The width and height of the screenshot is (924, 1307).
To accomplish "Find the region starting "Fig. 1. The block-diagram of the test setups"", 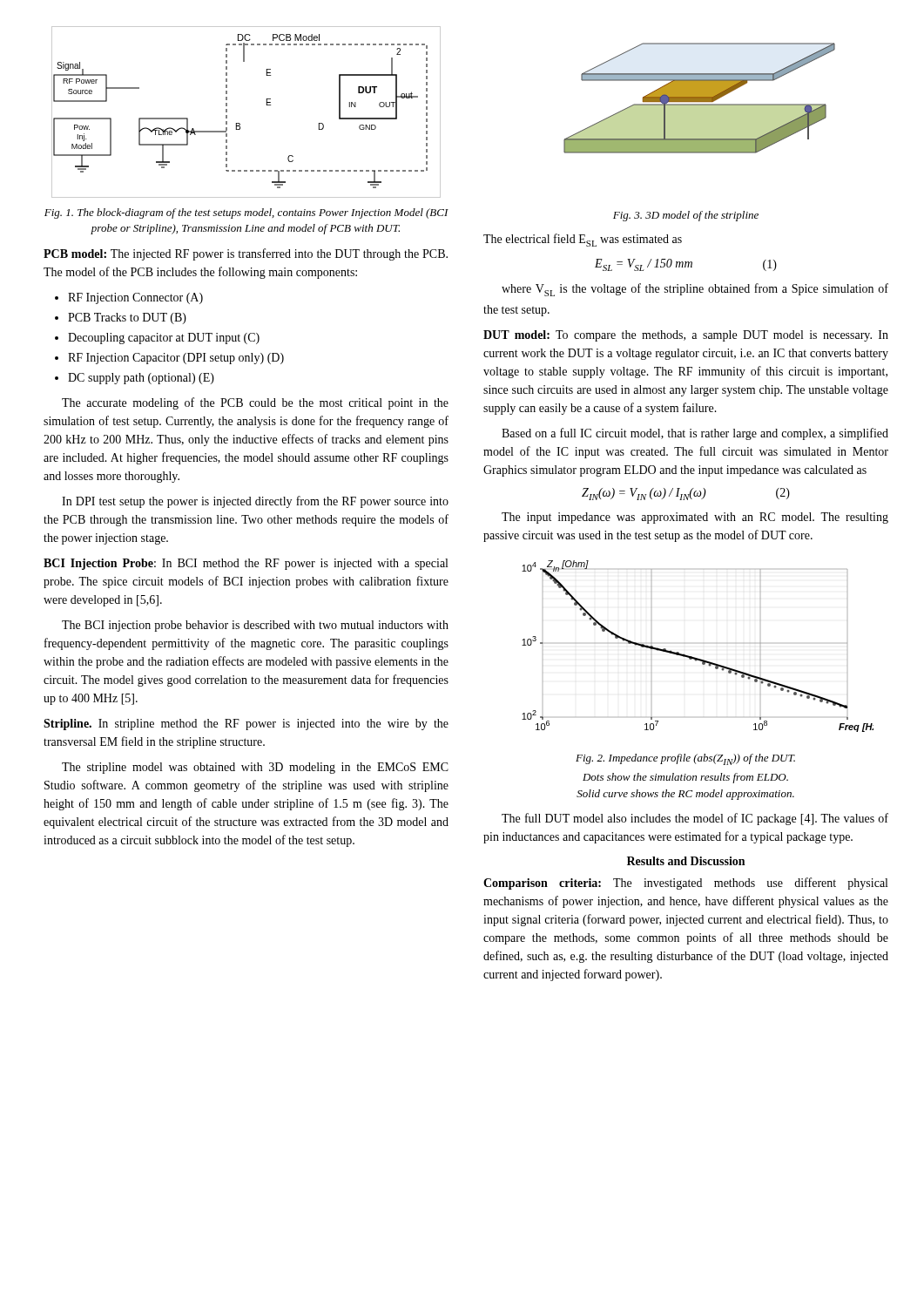I will 246,220.
